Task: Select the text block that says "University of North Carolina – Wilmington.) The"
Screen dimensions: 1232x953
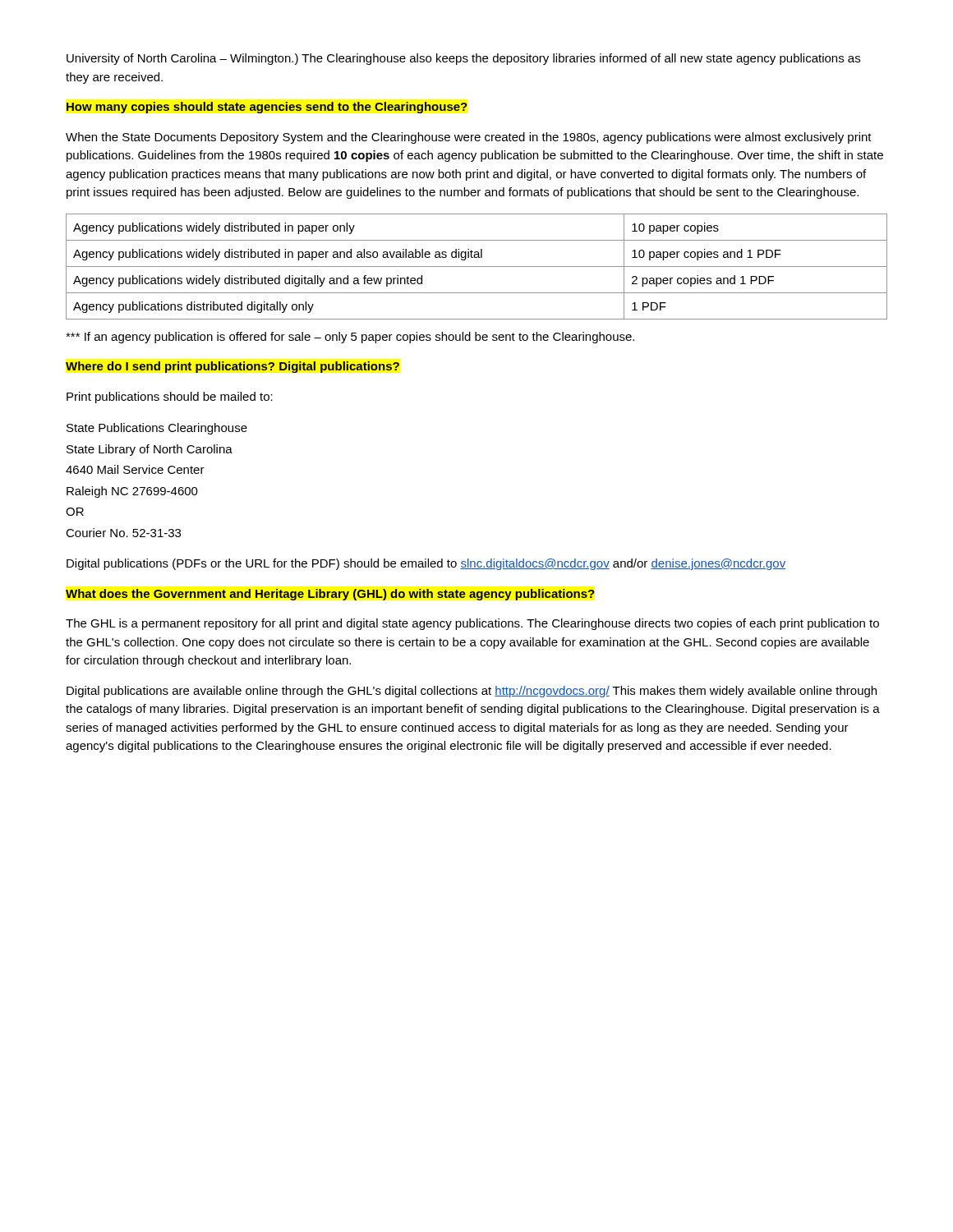Action: [463, 67]
